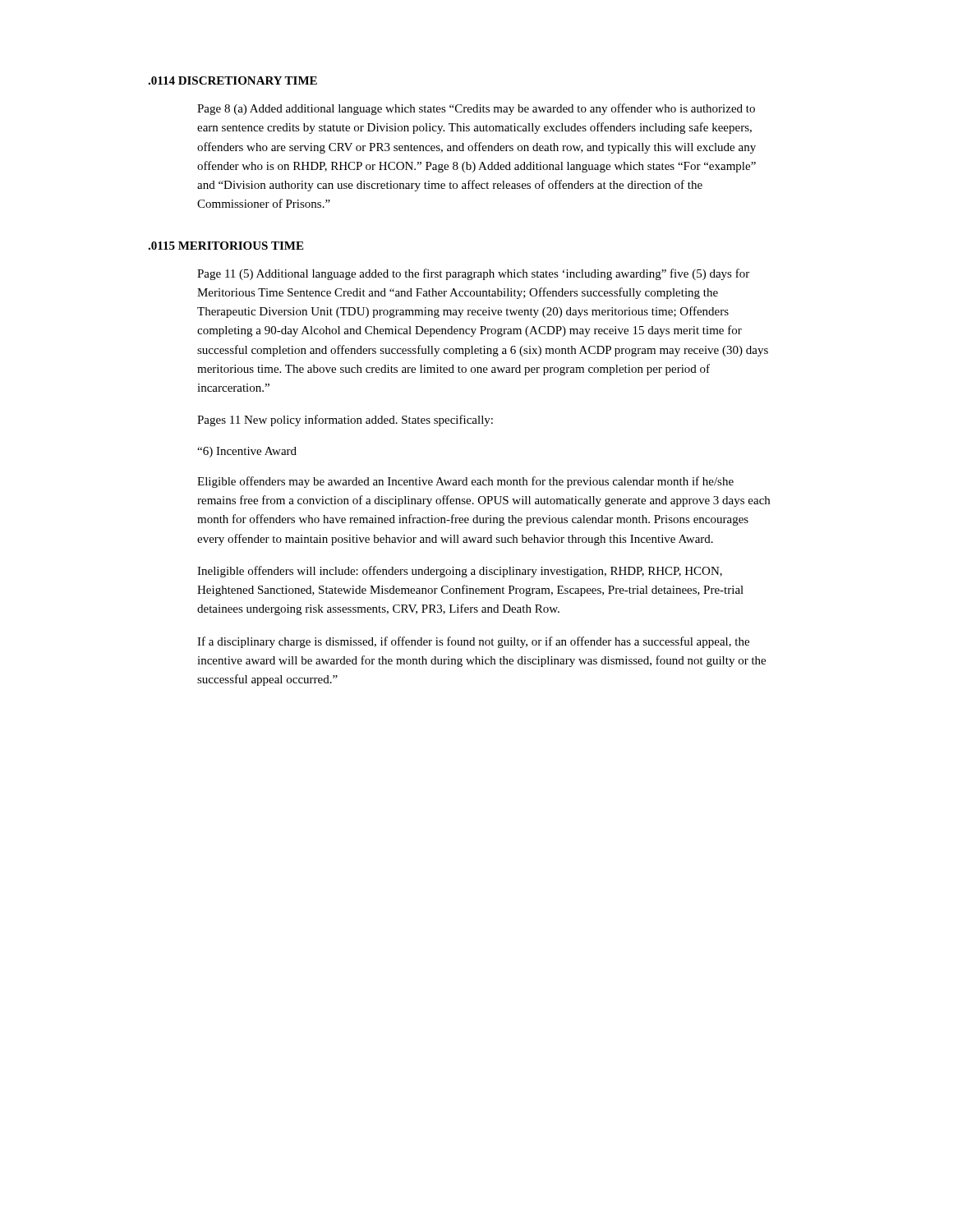Viewport: 953px width, 1232px height.
Task: Select the text block that says "If a disciplinary charge"
Action: coord(485,661)
